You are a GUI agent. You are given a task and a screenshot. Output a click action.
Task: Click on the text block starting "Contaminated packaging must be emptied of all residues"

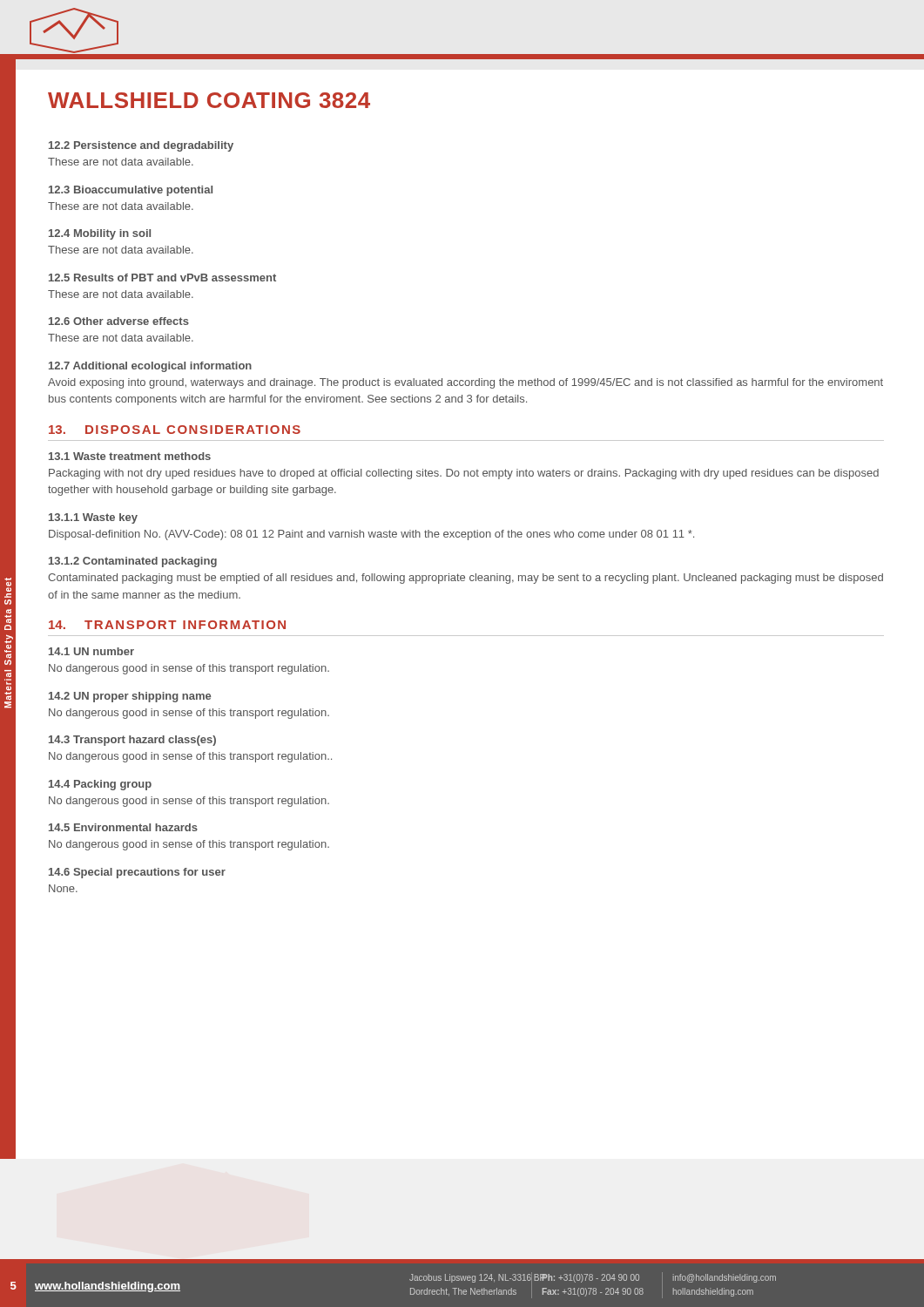[x=466, y=586]
